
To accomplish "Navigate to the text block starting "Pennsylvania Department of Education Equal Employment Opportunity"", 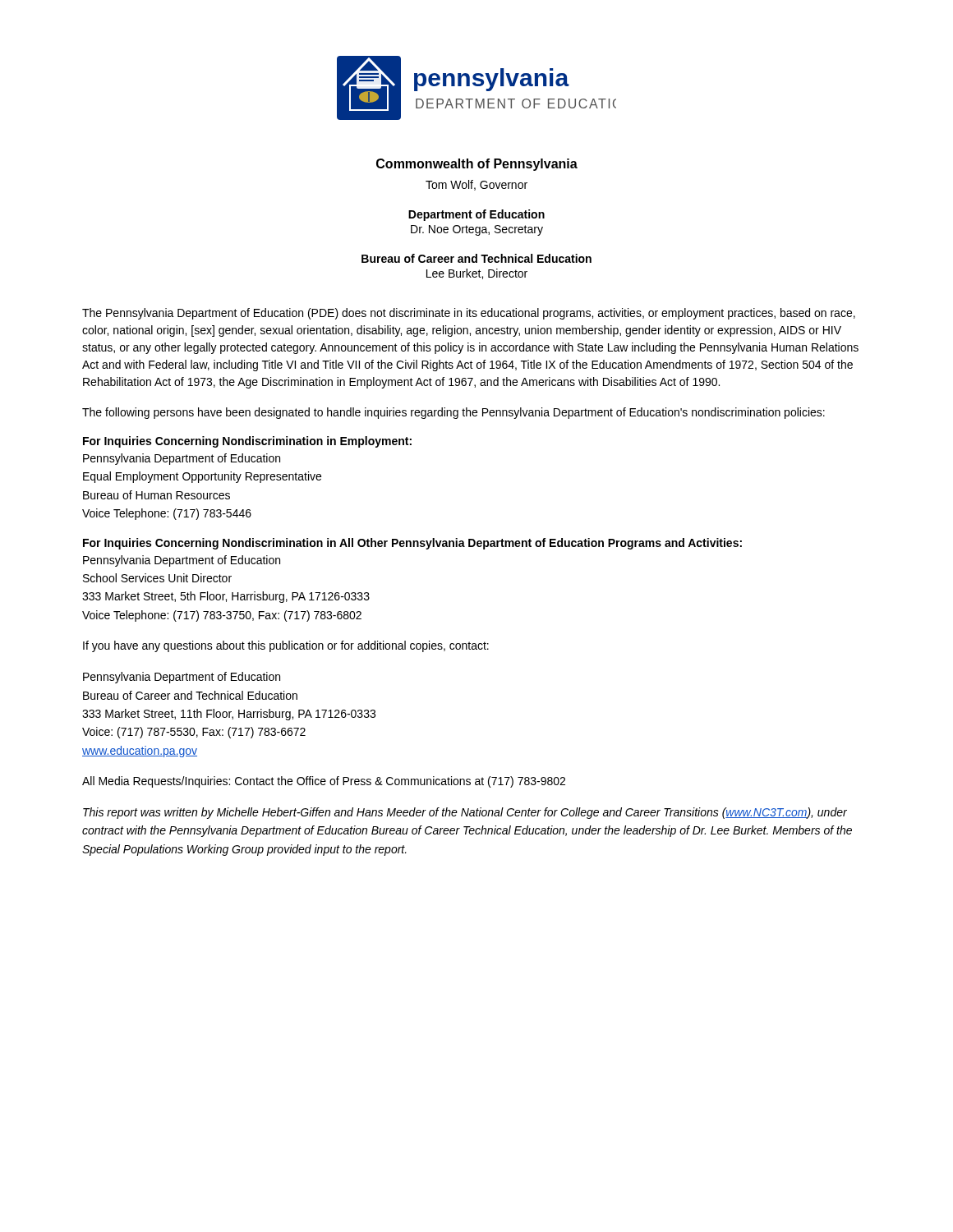I will coord(202,486).
